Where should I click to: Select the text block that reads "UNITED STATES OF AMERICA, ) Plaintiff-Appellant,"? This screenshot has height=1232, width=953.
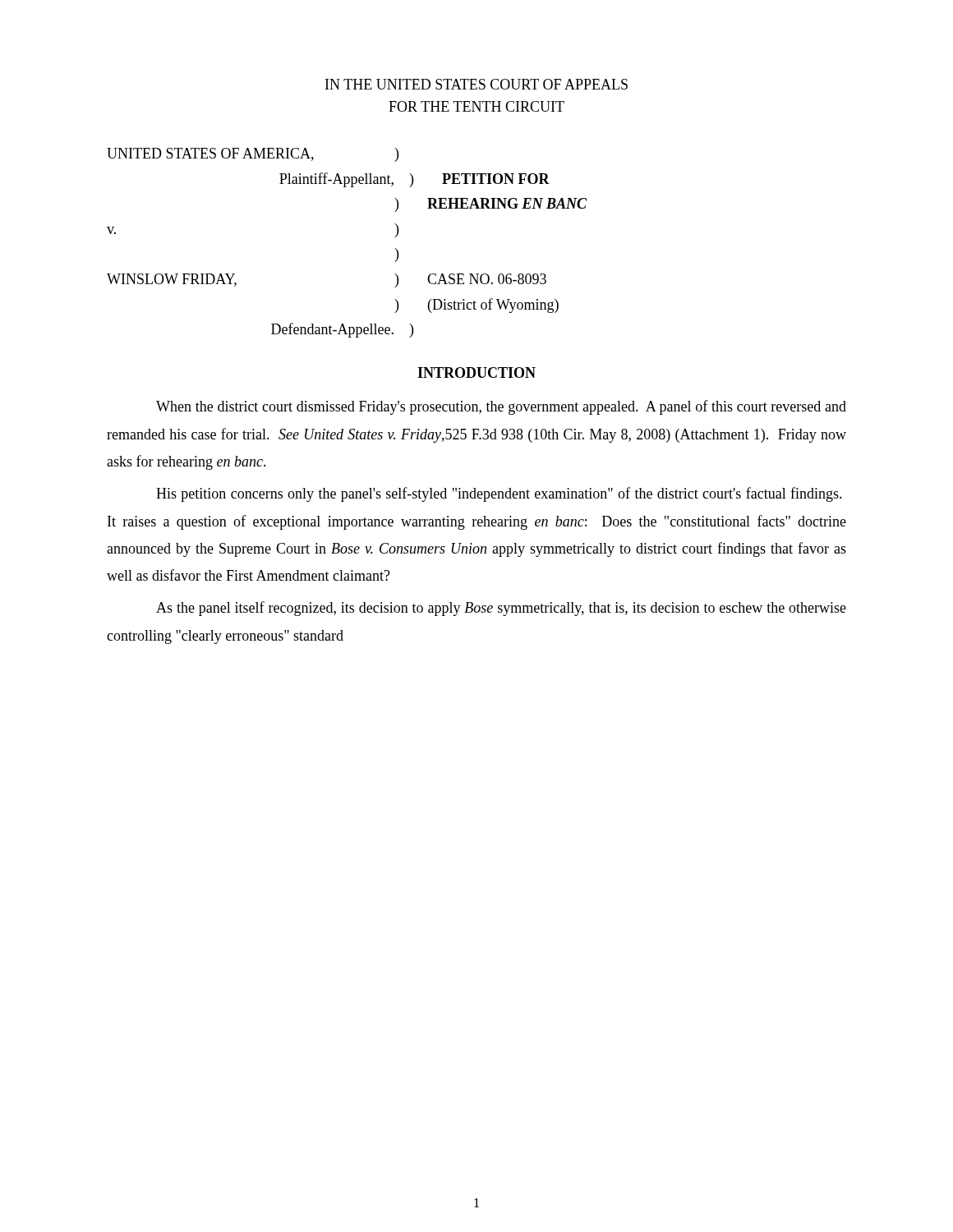pyautogui.click(x=253, y=155)
